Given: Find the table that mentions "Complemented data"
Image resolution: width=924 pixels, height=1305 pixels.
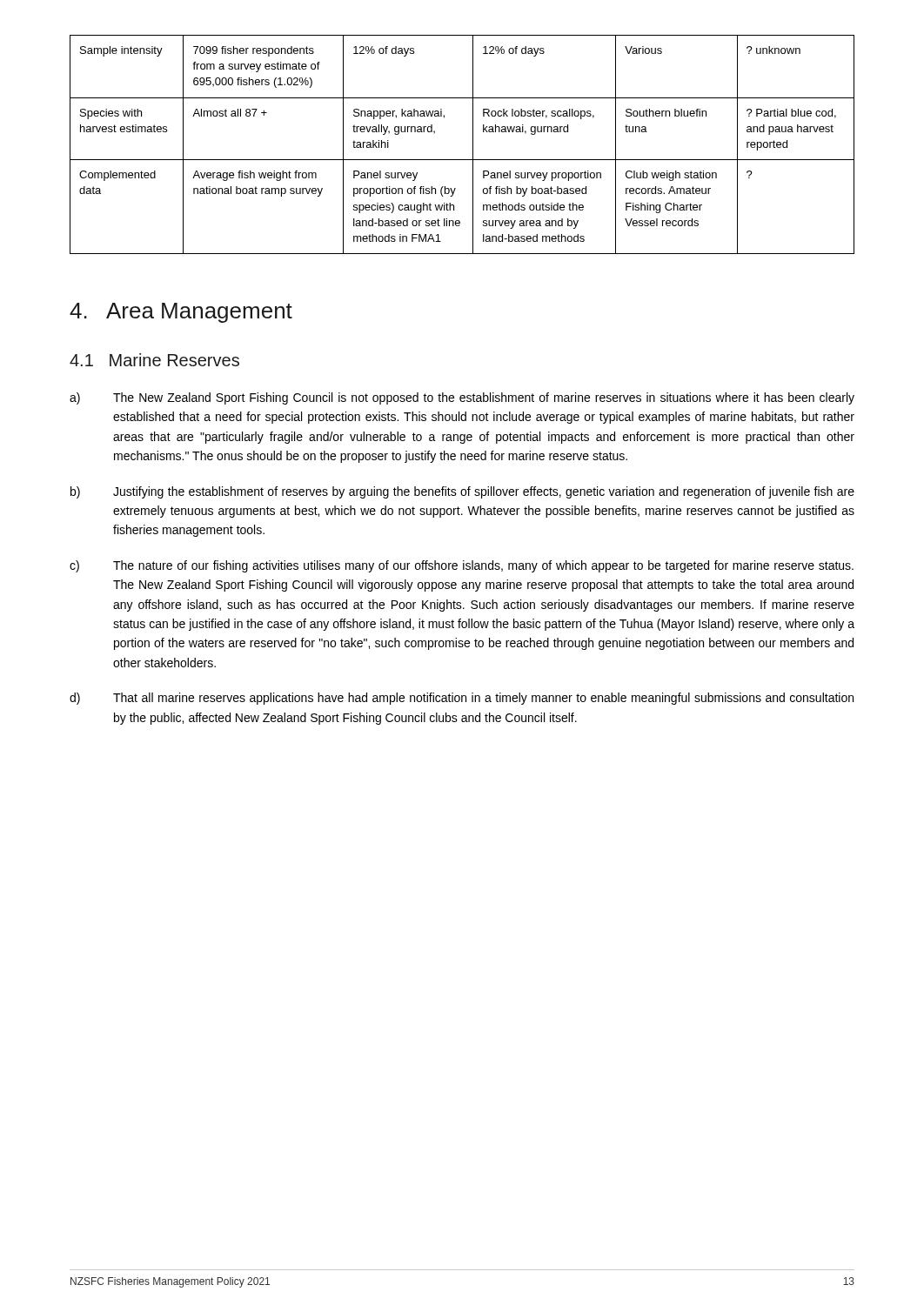Looking at the screenshot, I should coord(462,144).
